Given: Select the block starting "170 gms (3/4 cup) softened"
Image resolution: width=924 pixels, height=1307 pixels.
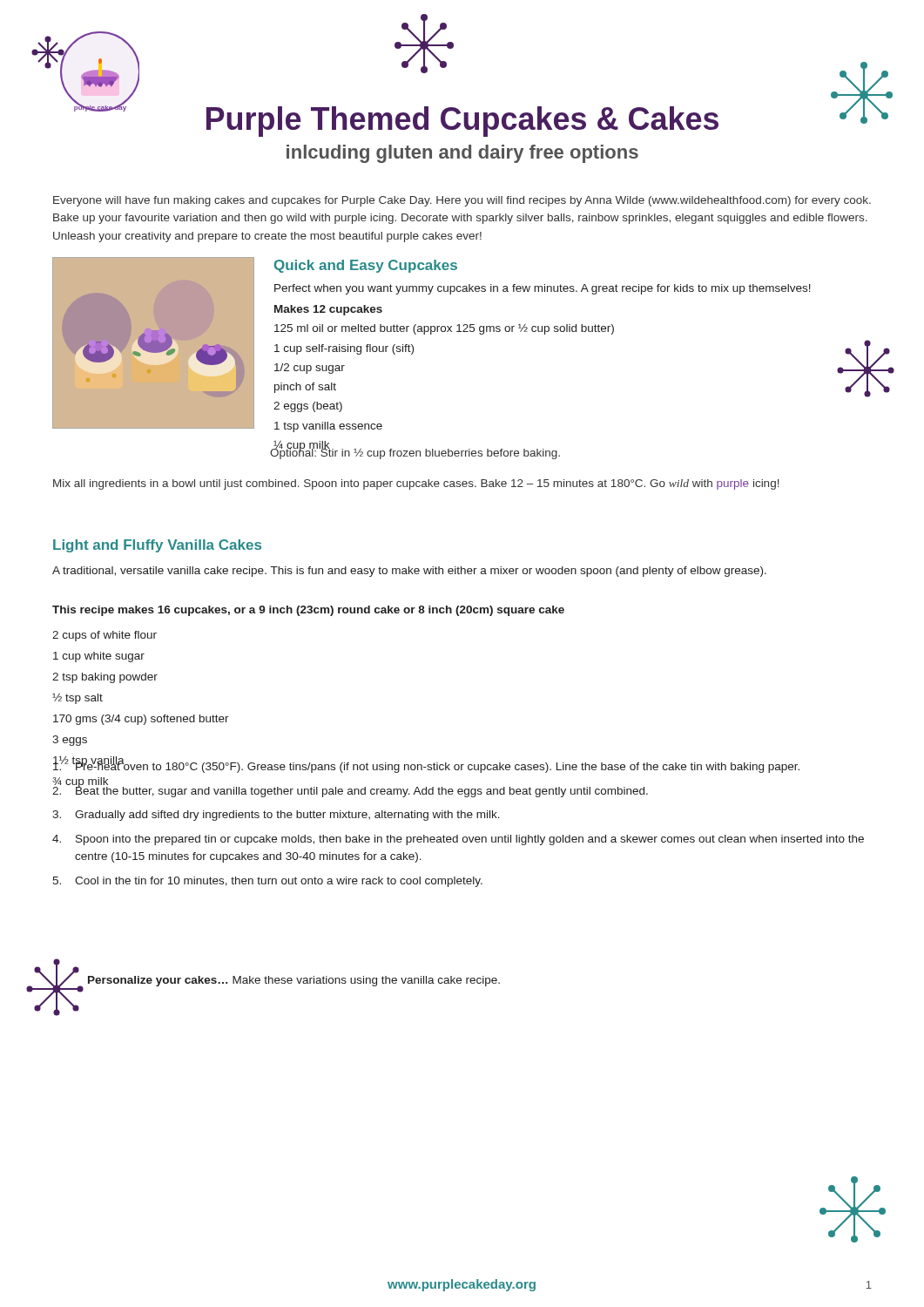Looking at the screenshot, I should click(140, 718).
